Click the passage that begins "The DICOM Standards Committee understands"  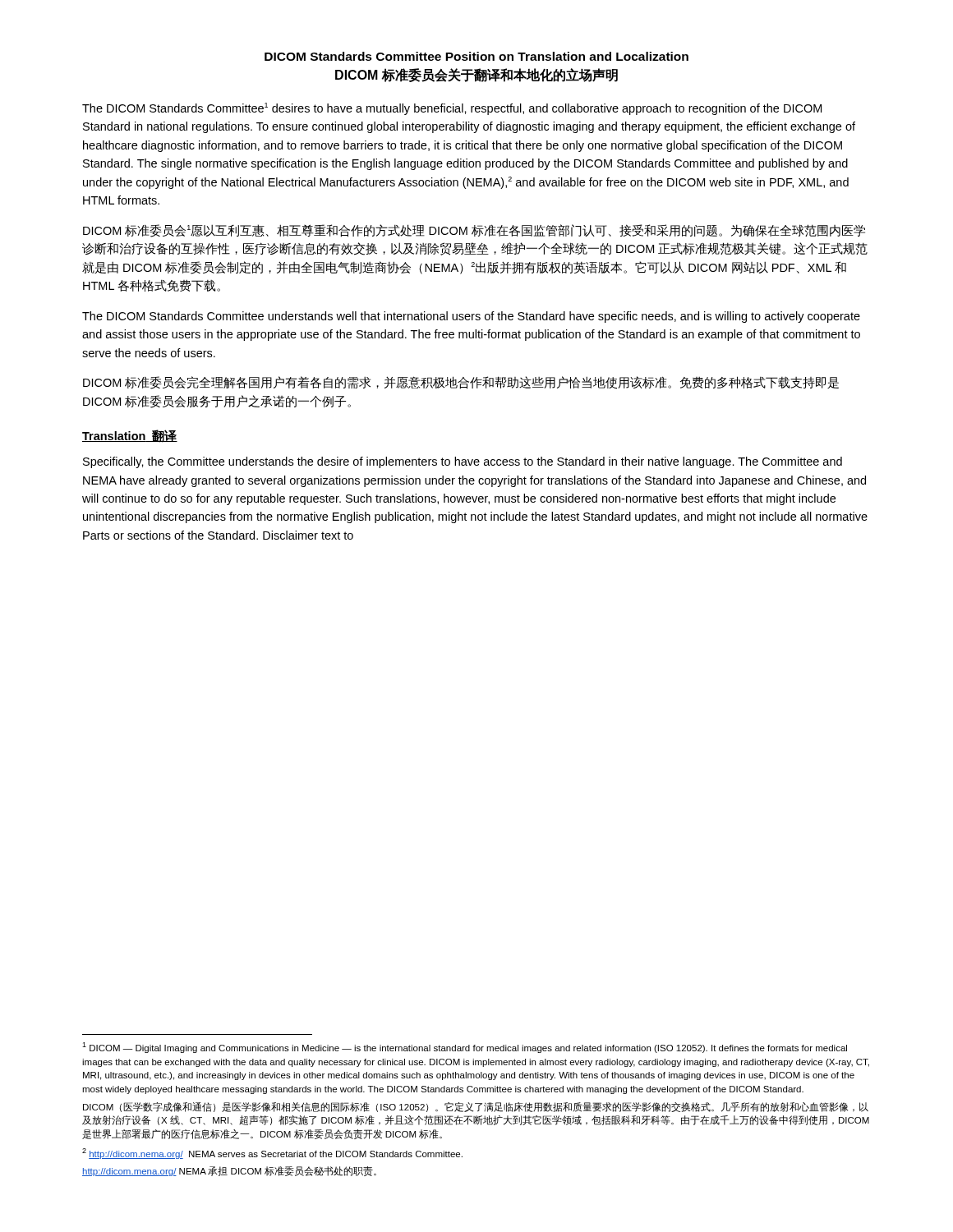(x=471, y=334)
